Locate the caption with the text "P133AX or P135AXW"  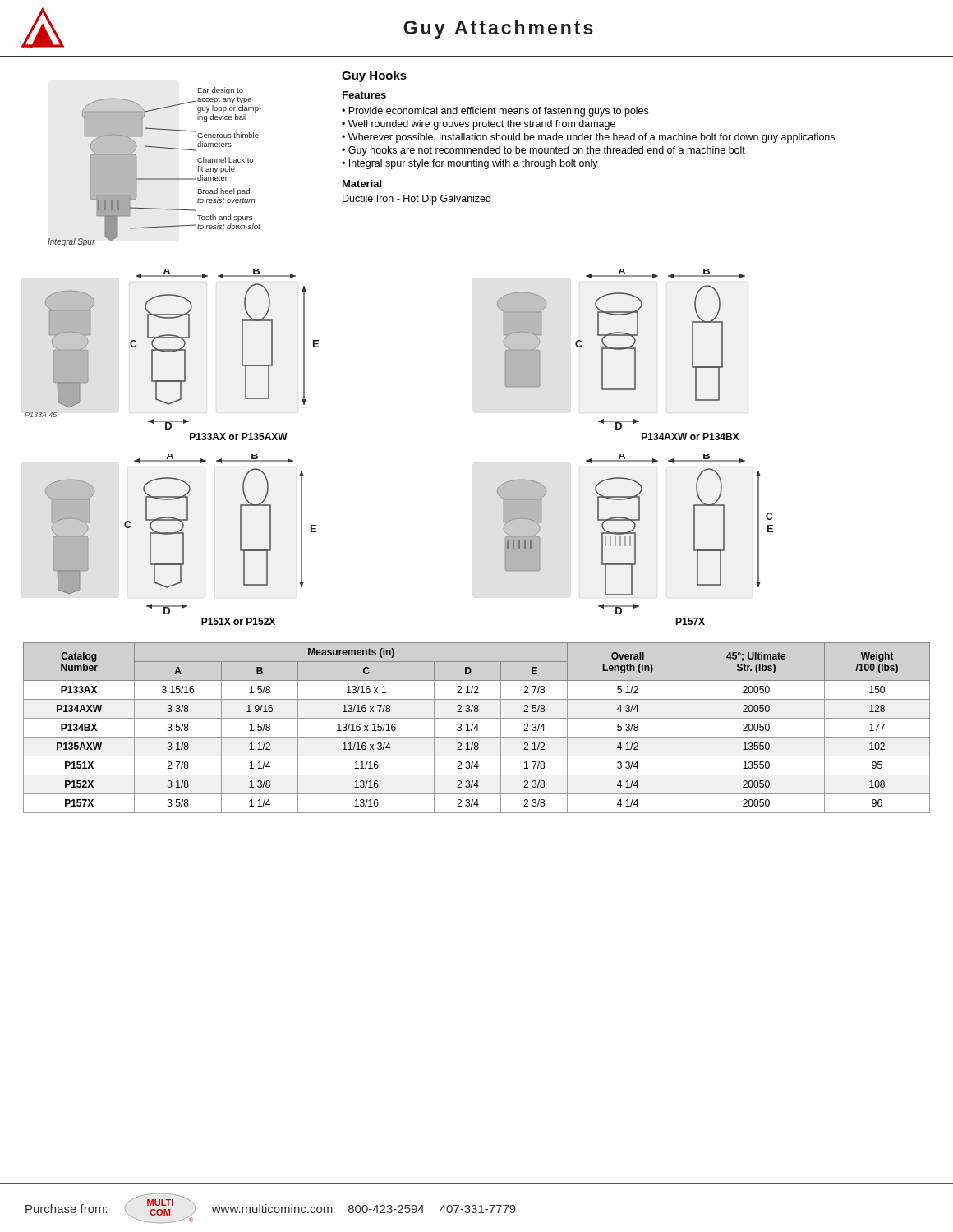click(x=238, y=437)
